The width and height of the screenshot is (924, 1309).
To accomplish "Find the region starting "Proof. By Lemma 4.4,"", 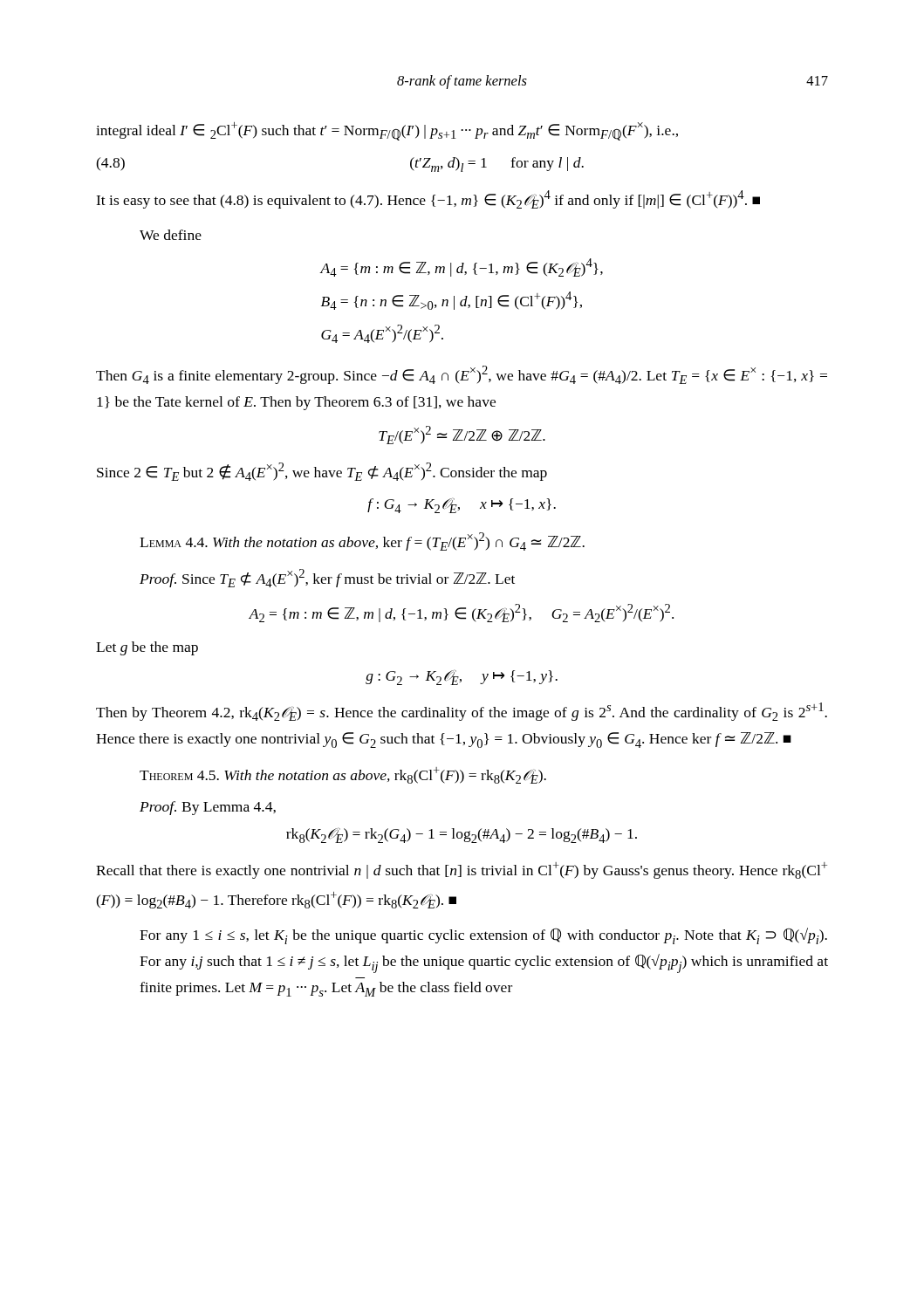I will (x=208, y=806).
